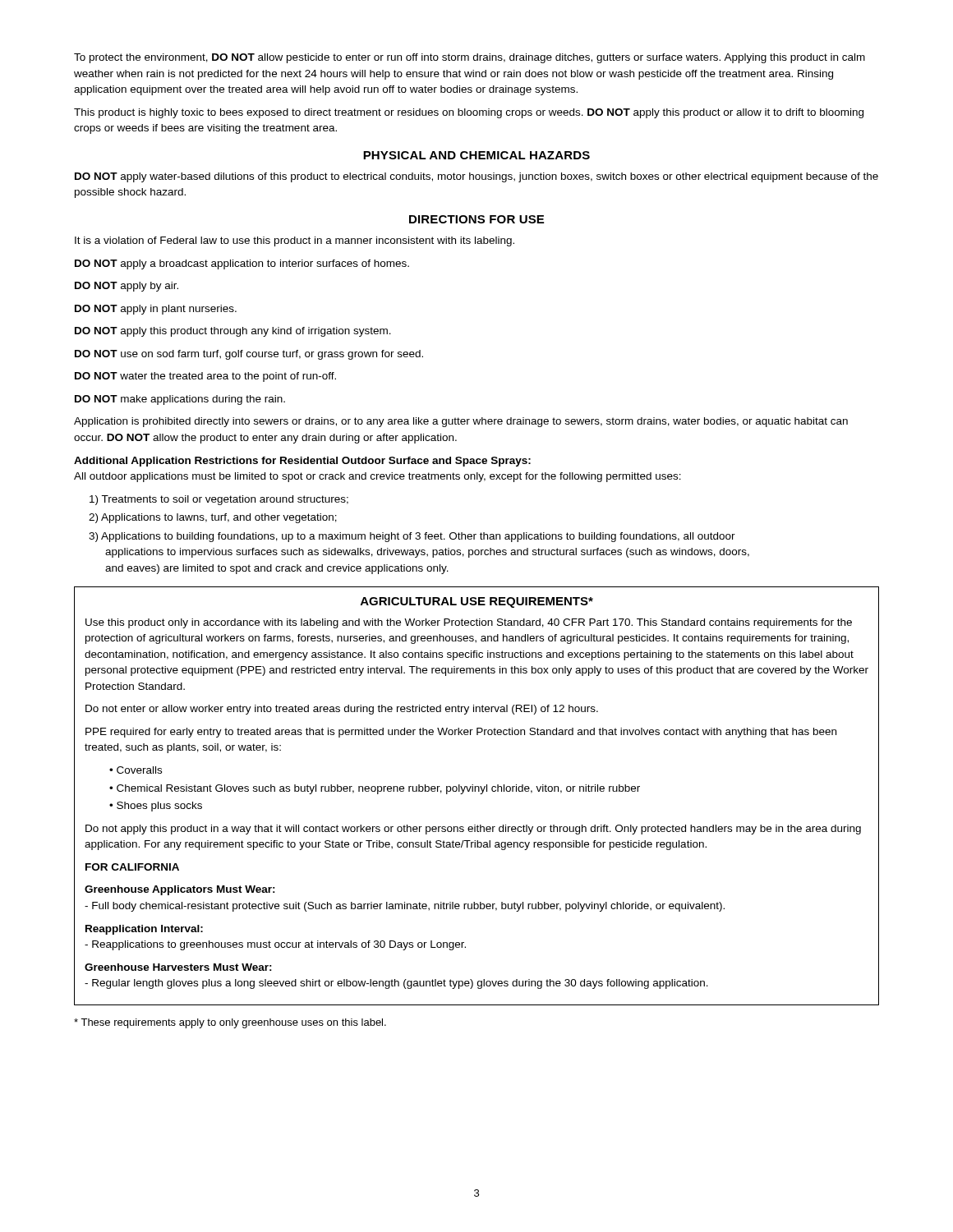Navigate to the text block starting "DO NOT apply in plant nurseries."
Image resolution: width=953 pixels, height=1232 pixels.
[156, 308]
